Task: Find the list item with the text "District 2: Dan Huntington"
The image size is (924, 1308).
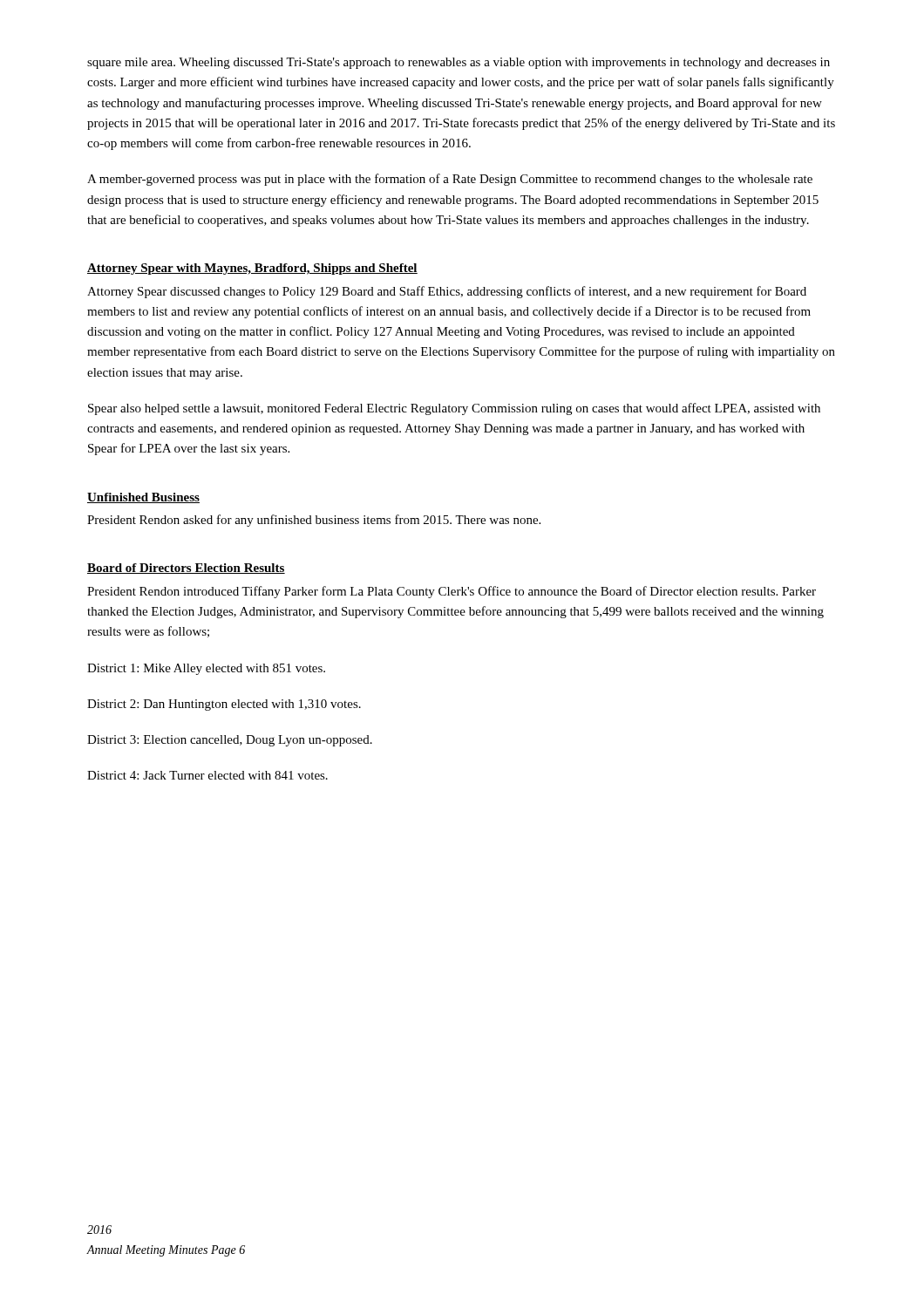Action: (224, 704)
